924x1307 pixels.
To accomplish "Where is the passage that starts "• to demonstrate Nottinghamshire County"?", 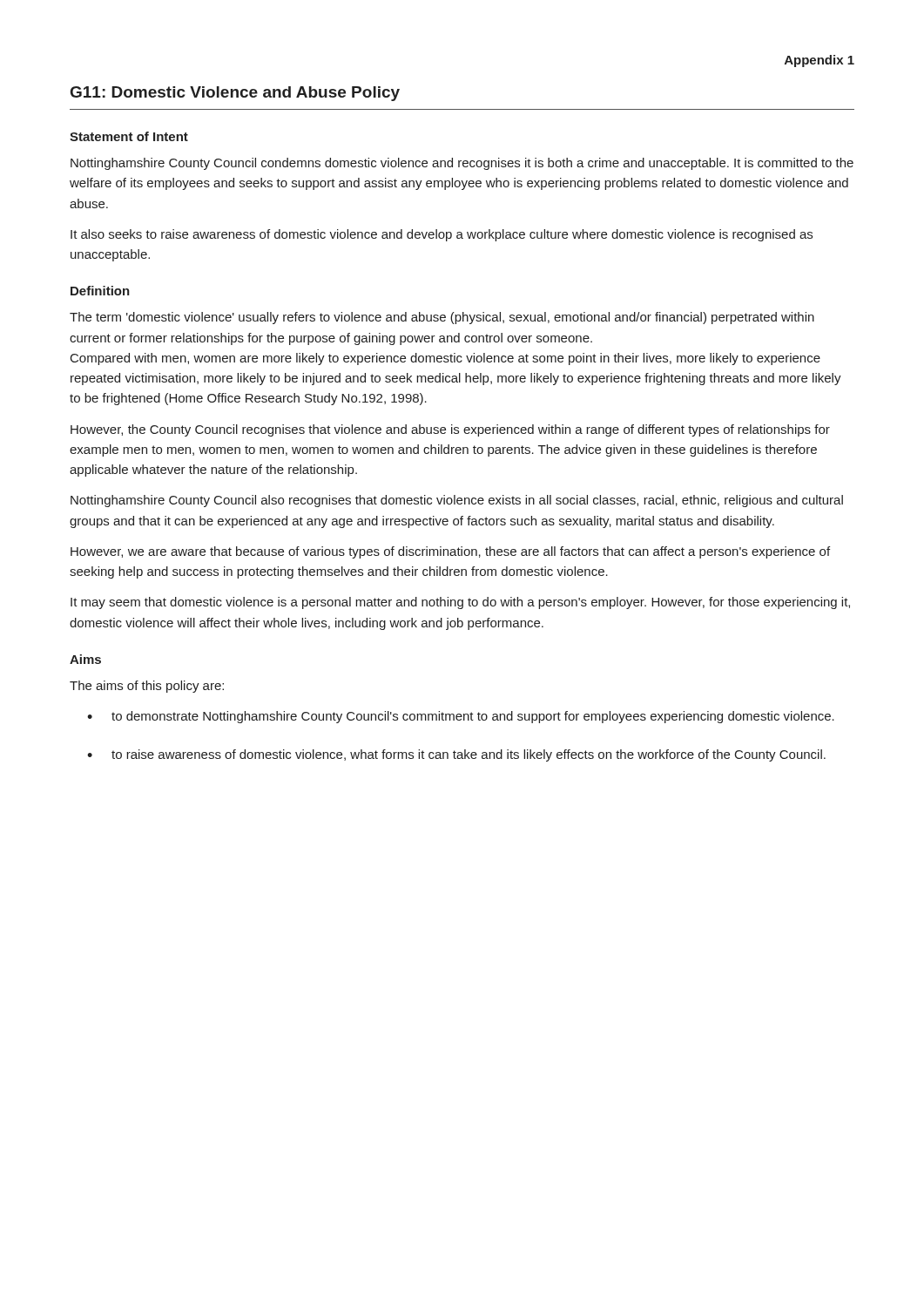I will pyautogui.click(x=471, y=718).
